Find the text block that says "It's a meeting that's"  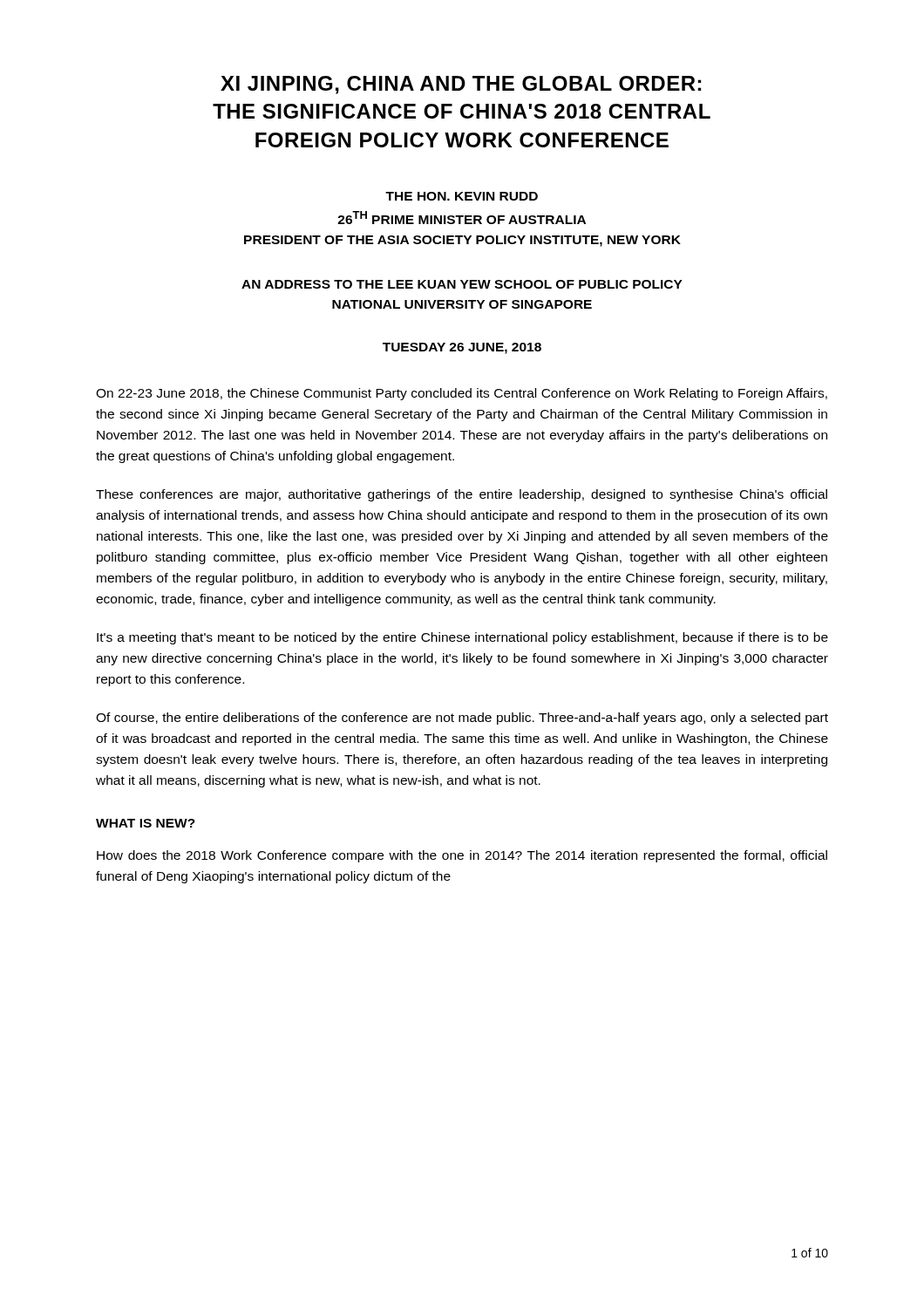point(462,658)
